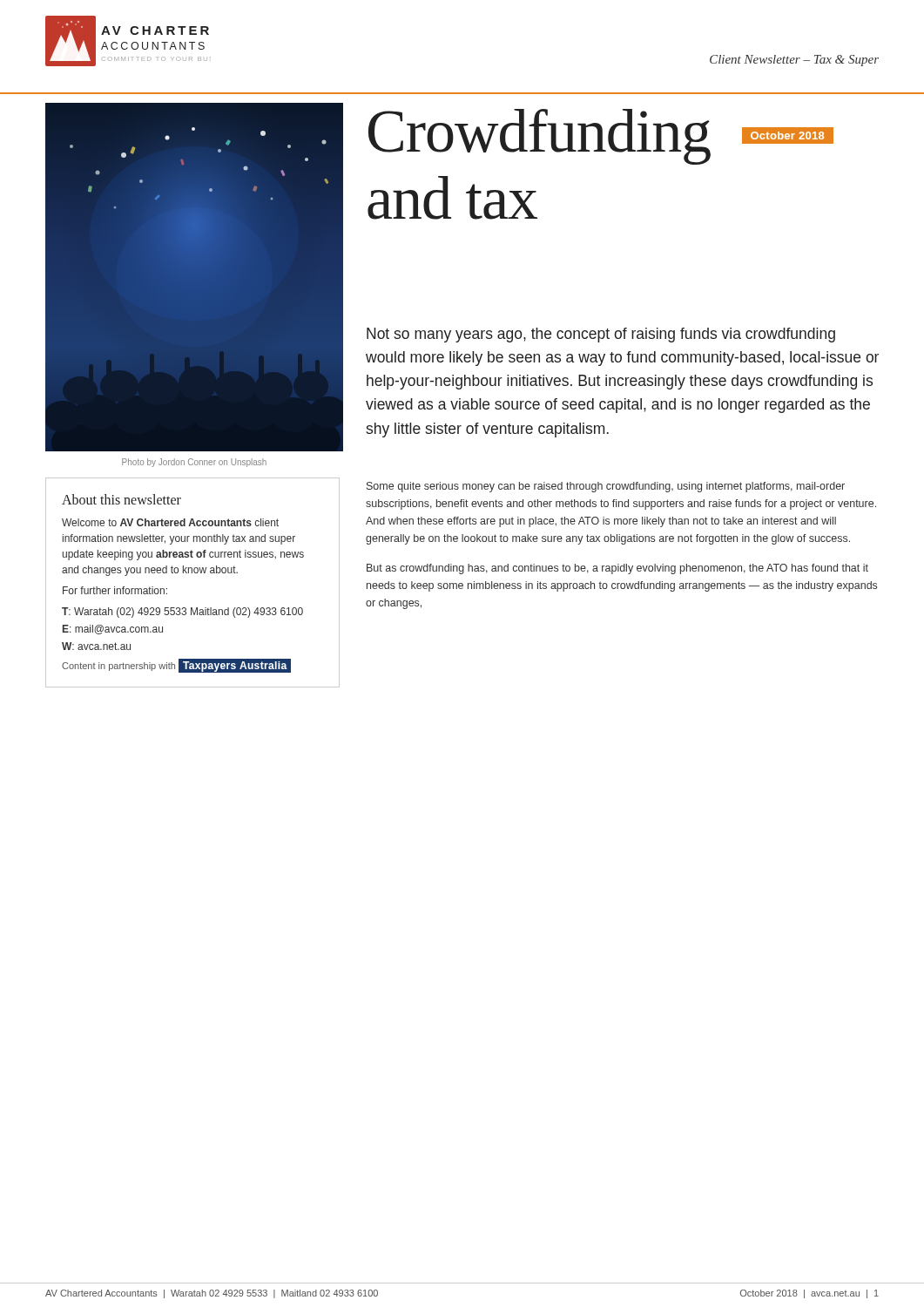Click on the text block that reads "Welcome to AV Chartered Accountants client information"
Viewport: 924px width, 1307px height.
point(183,546)
